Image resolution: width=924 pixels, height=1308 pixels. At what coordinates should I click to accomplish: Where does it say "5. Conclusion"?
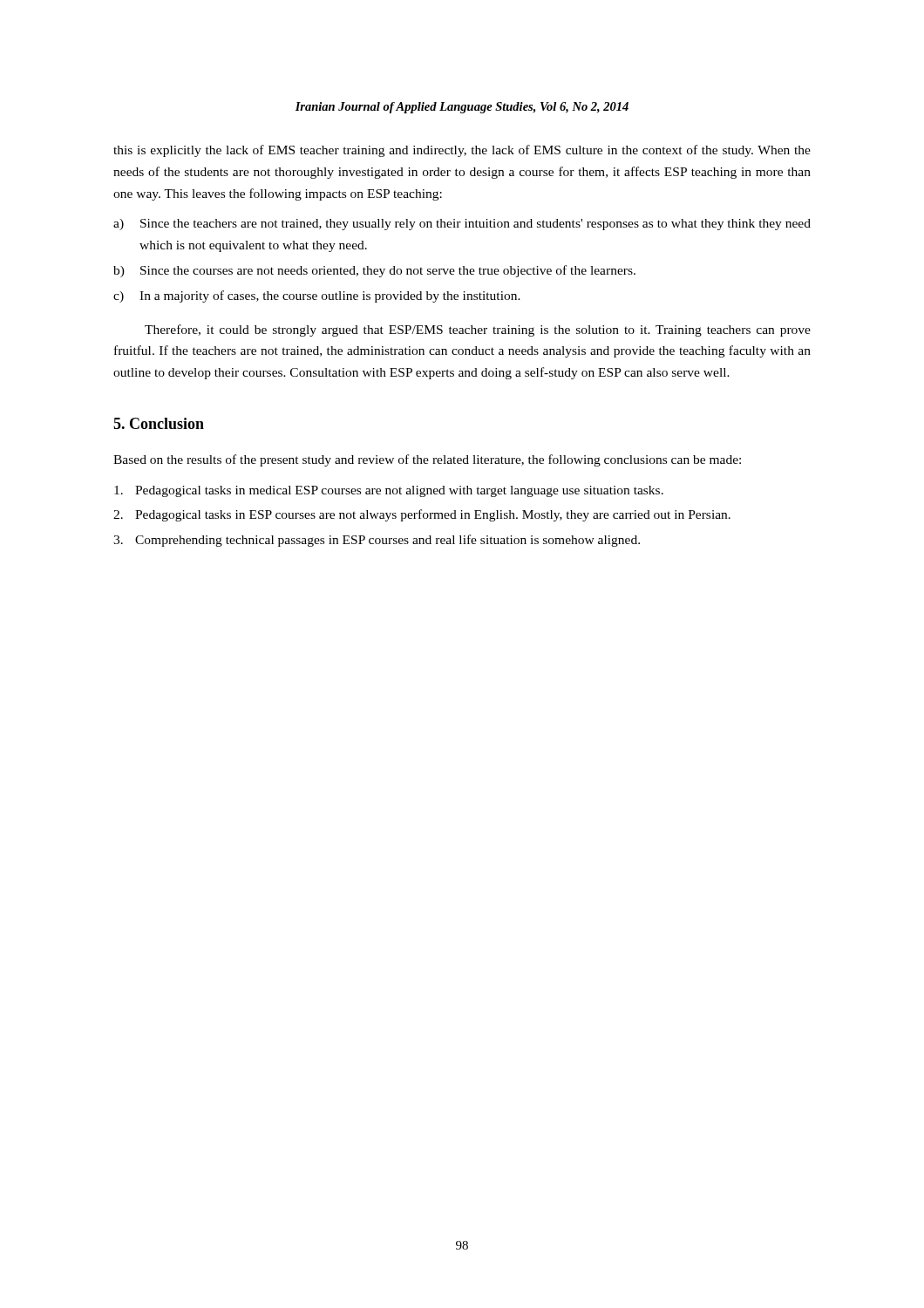pyautogui.click(x=159, y=424)
